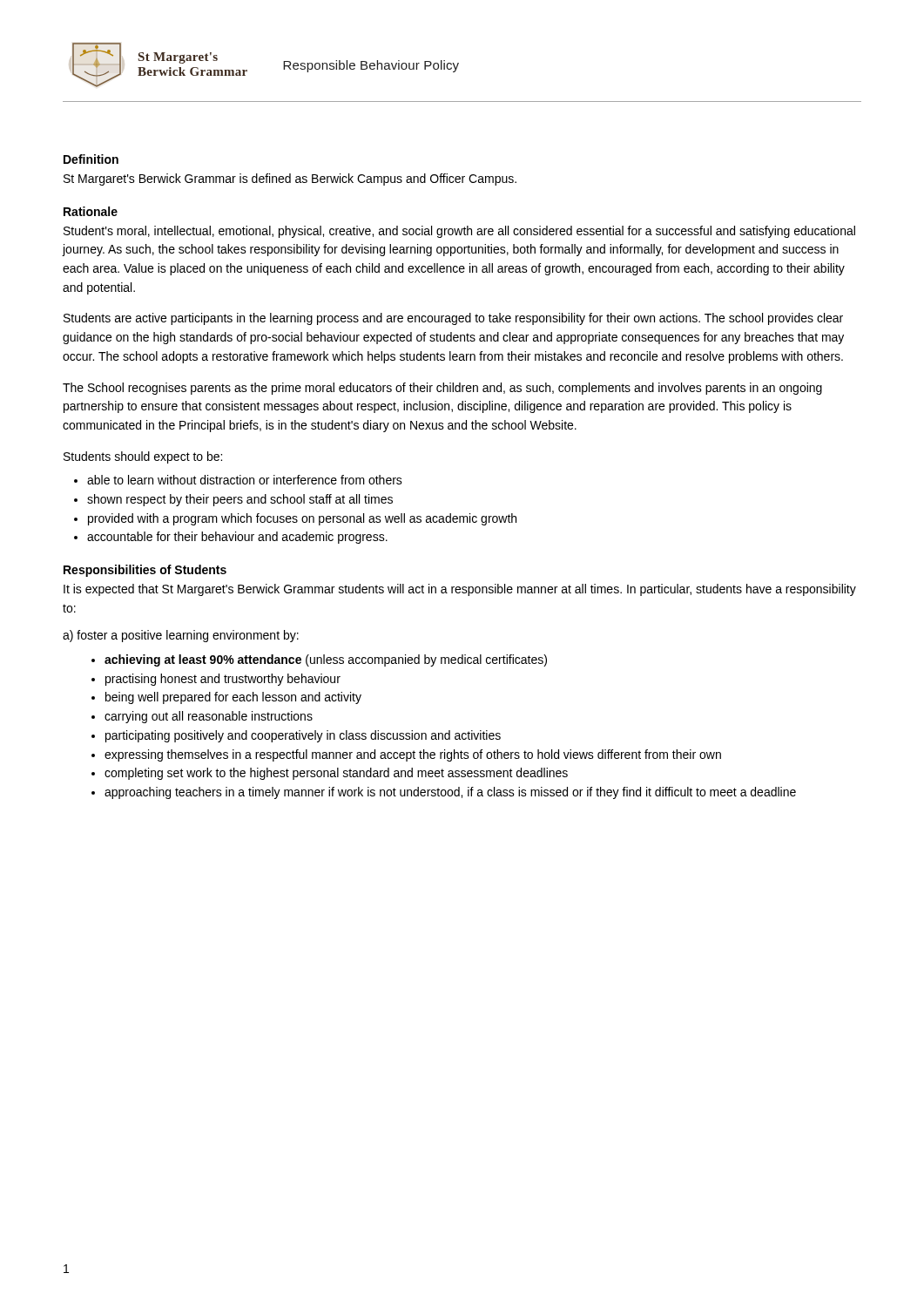
Task: Locate the text "carrying out all reasonable instructions"
Action: tap(209, 716)
